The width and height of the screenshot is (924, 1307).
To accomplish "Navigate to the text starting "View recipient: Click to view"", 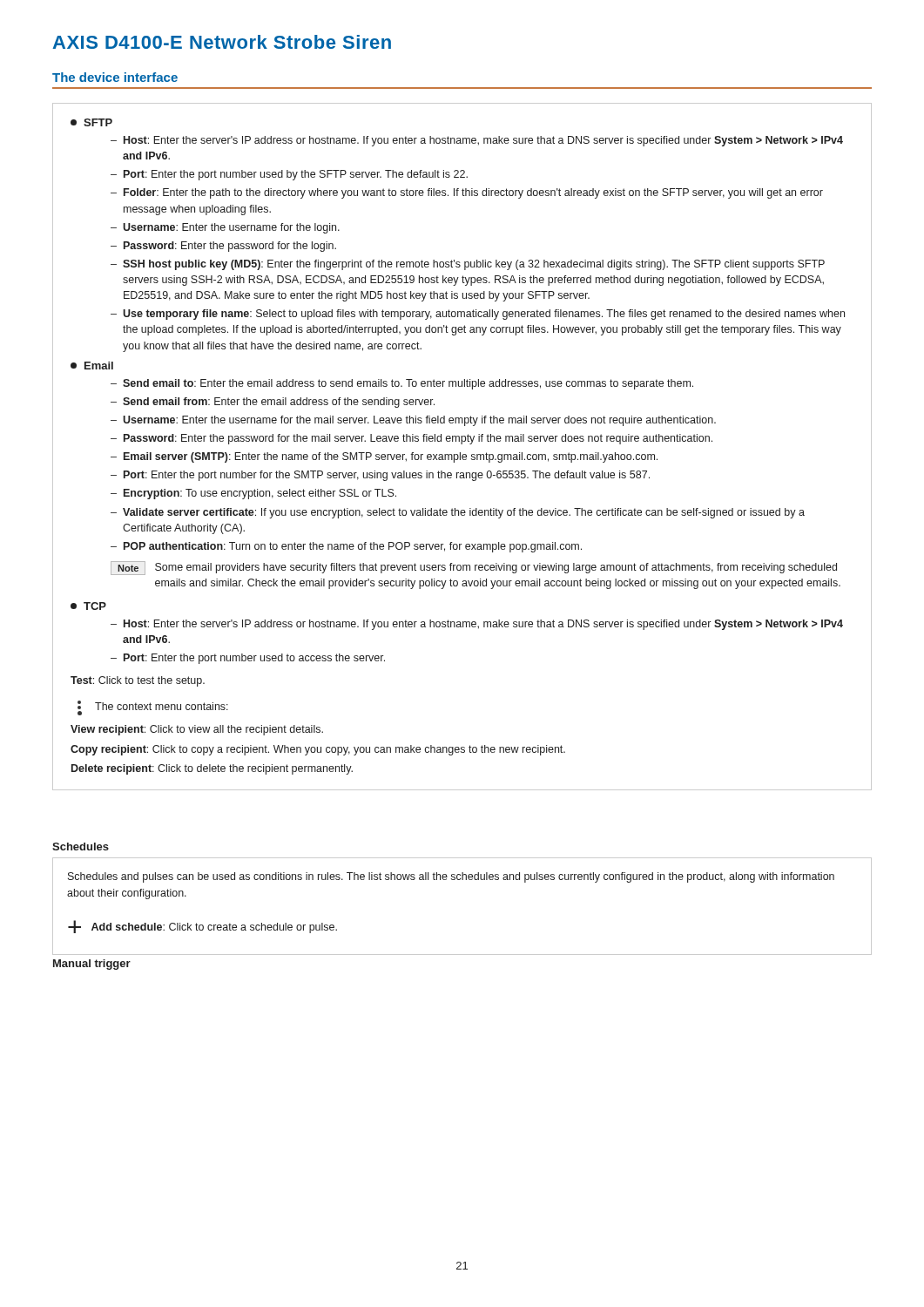I will (x=197, y=729).
